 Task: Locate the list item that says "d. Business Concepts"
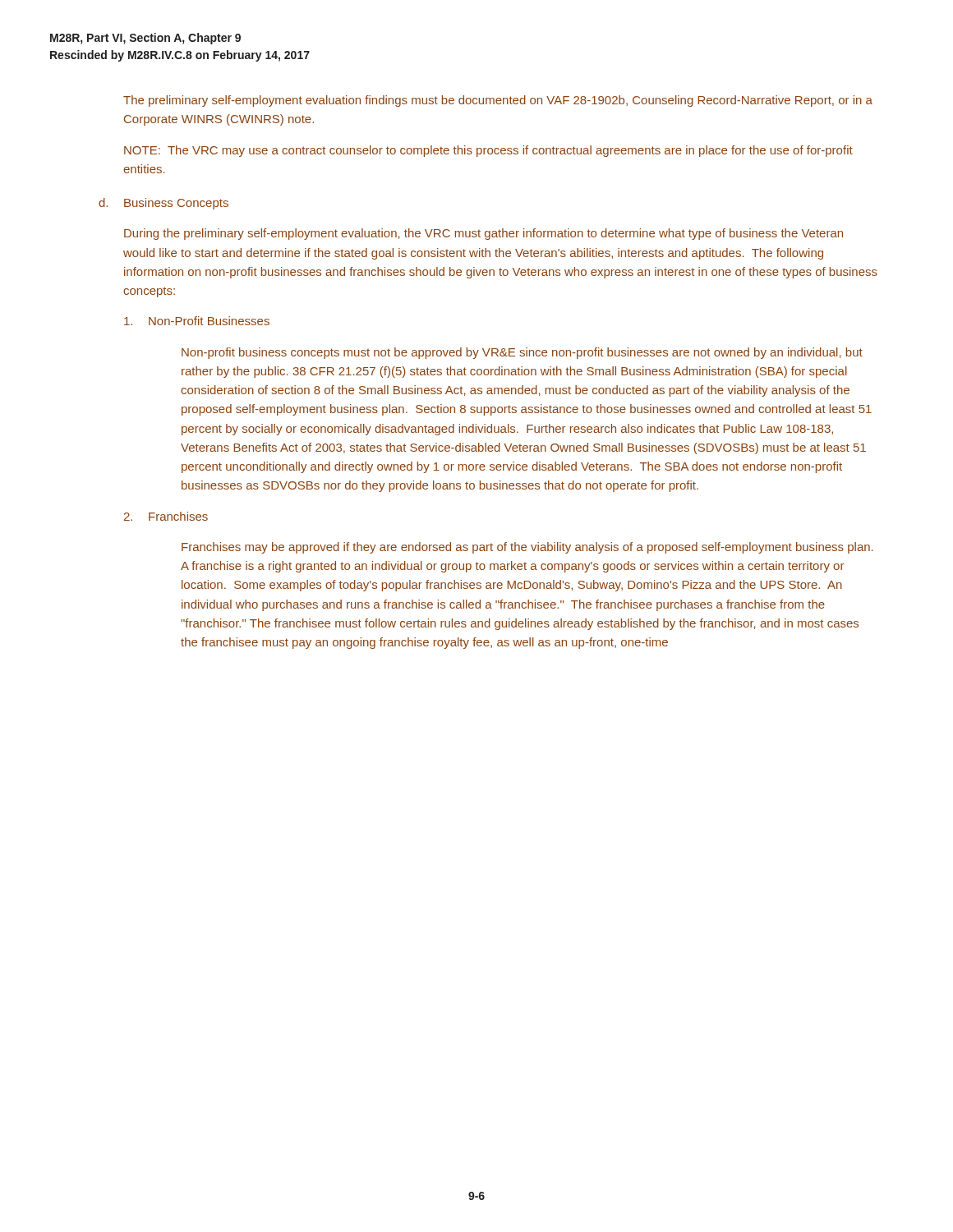click(x=163, y=204)
